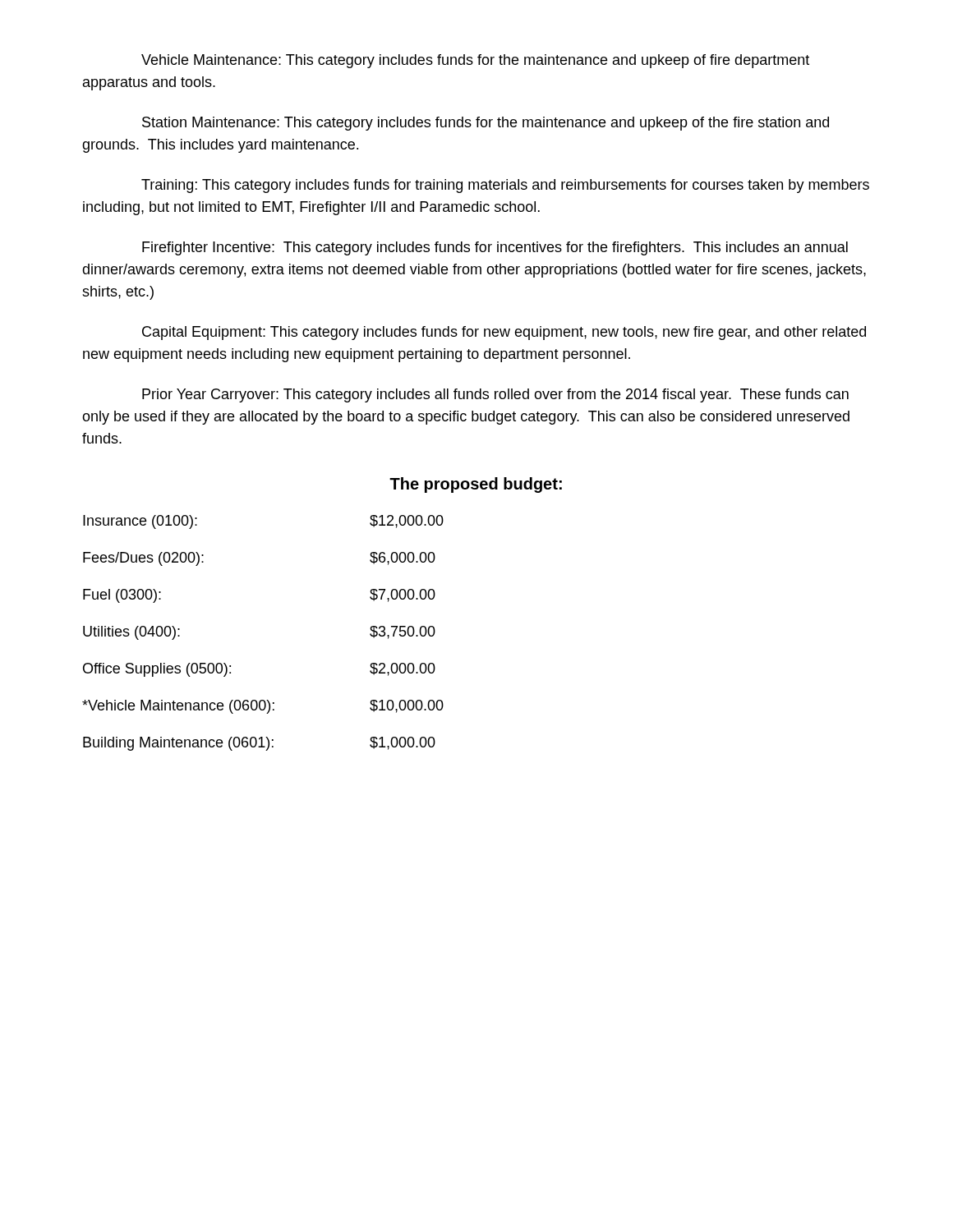The height and width of the screenshot is (1232, 953).
Task: Click on the region starting "Insurance (0100): $12,000.00"
Action: pos(139,521)
